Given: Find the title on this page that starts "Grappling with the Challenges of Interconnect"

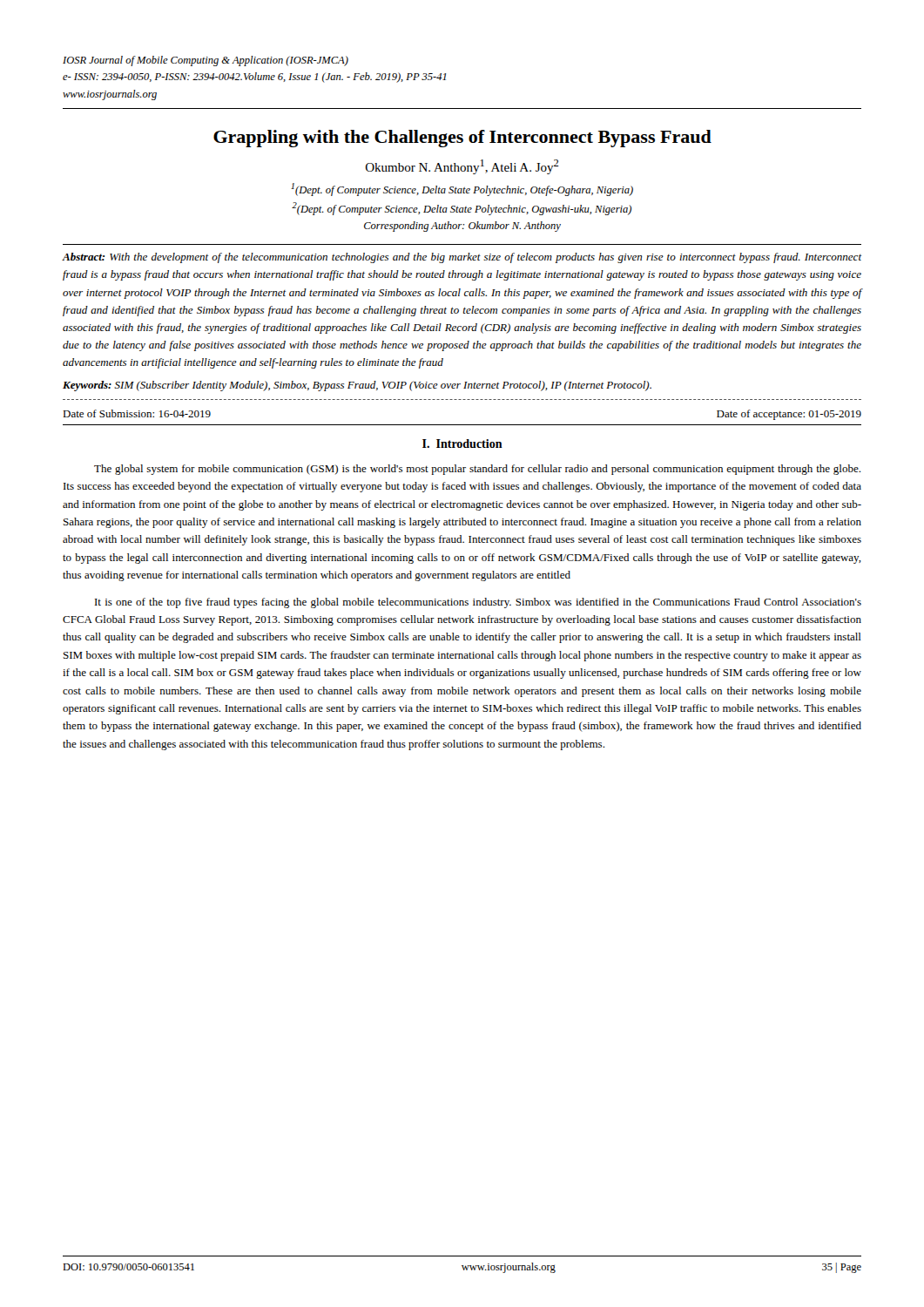Looking at the screenshot, I should [x=462, y=179].
